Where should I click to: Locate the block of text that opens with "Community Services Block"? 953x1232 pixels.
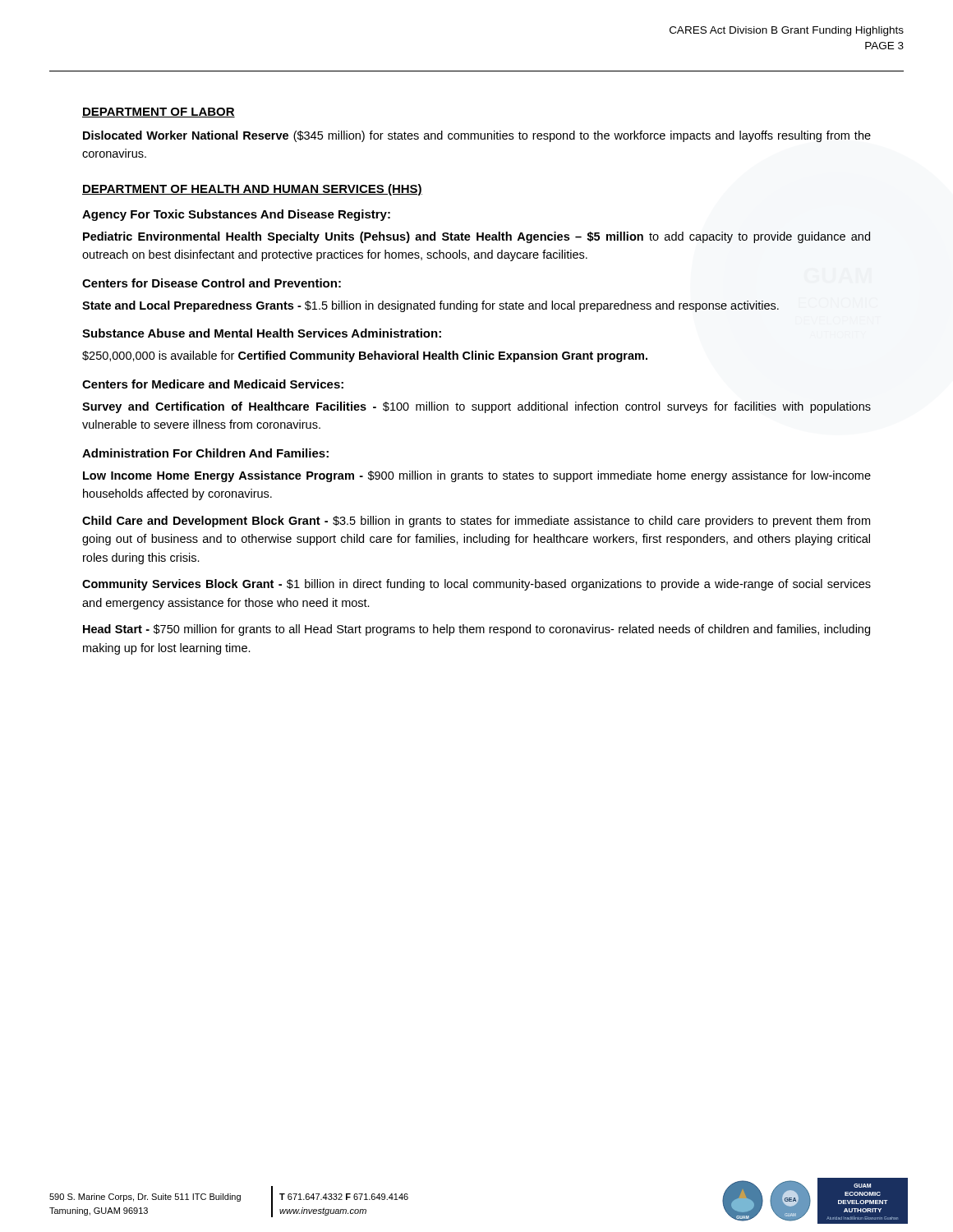[x=476, y=593]
